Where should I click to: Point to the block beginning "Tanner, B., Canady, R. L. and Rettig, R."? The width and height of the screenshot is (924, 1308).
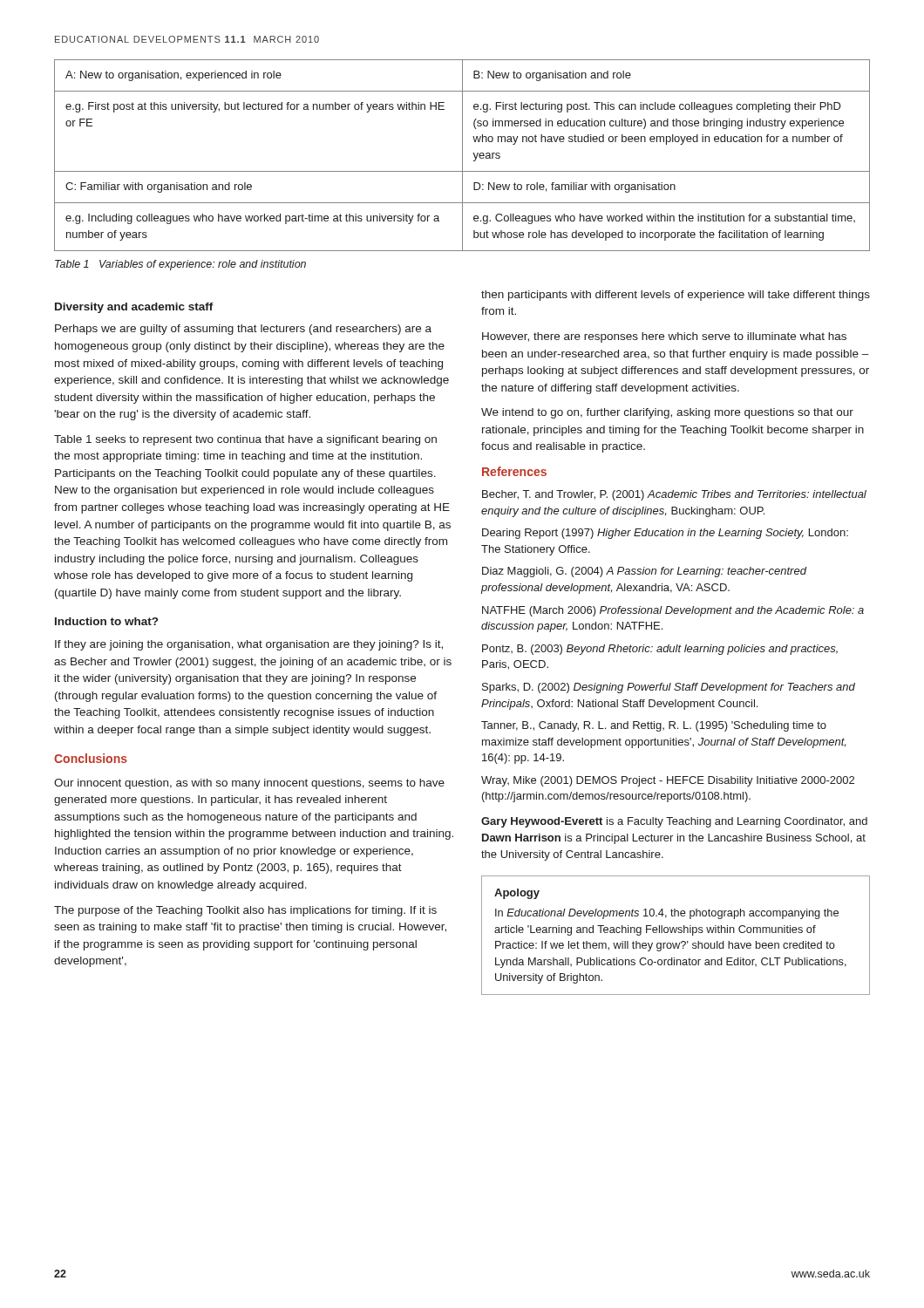click(x=664, y=741)
